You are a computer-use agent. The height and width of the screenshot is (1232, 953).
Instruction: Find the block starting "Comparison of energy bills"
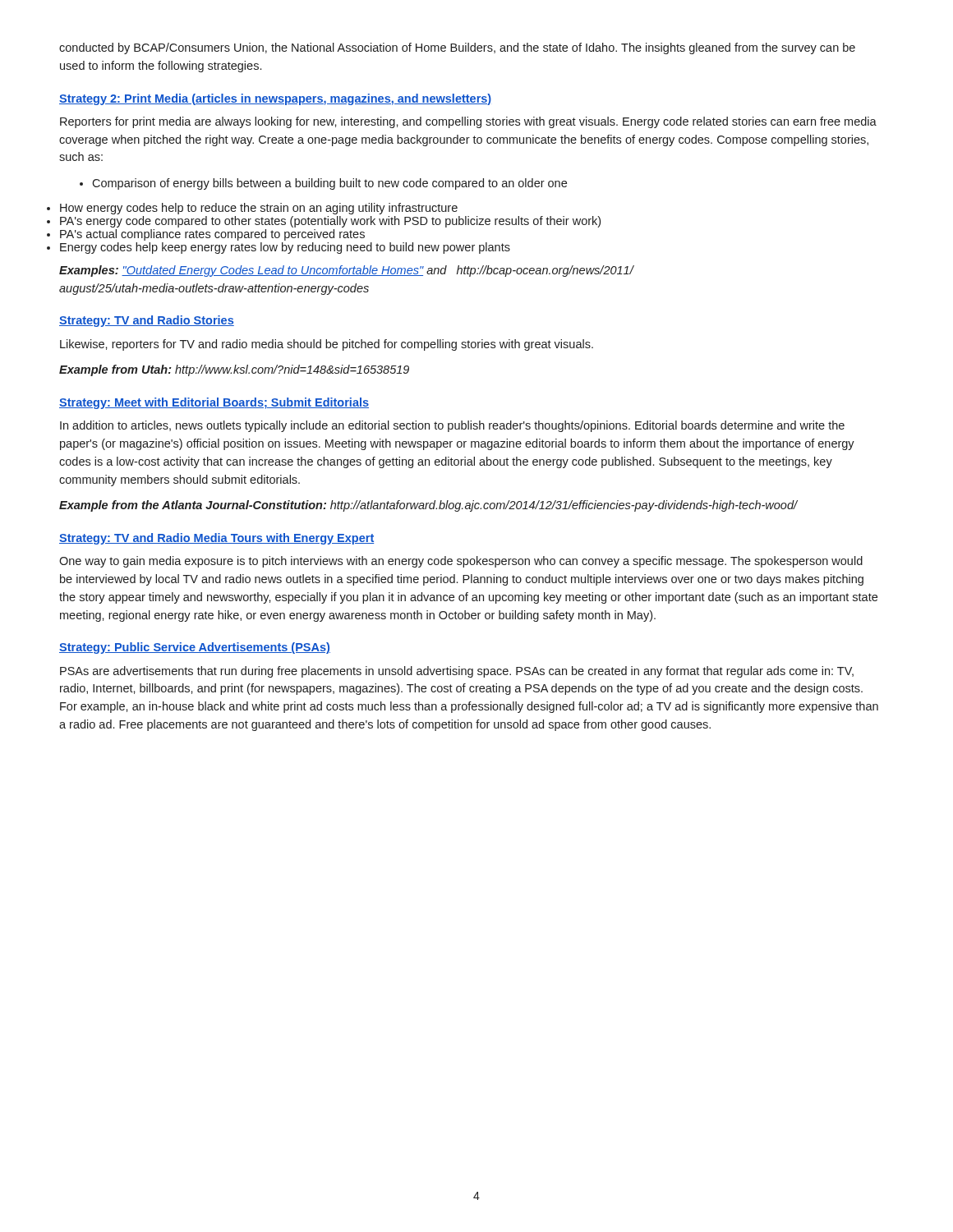click(x=469, y=184)
